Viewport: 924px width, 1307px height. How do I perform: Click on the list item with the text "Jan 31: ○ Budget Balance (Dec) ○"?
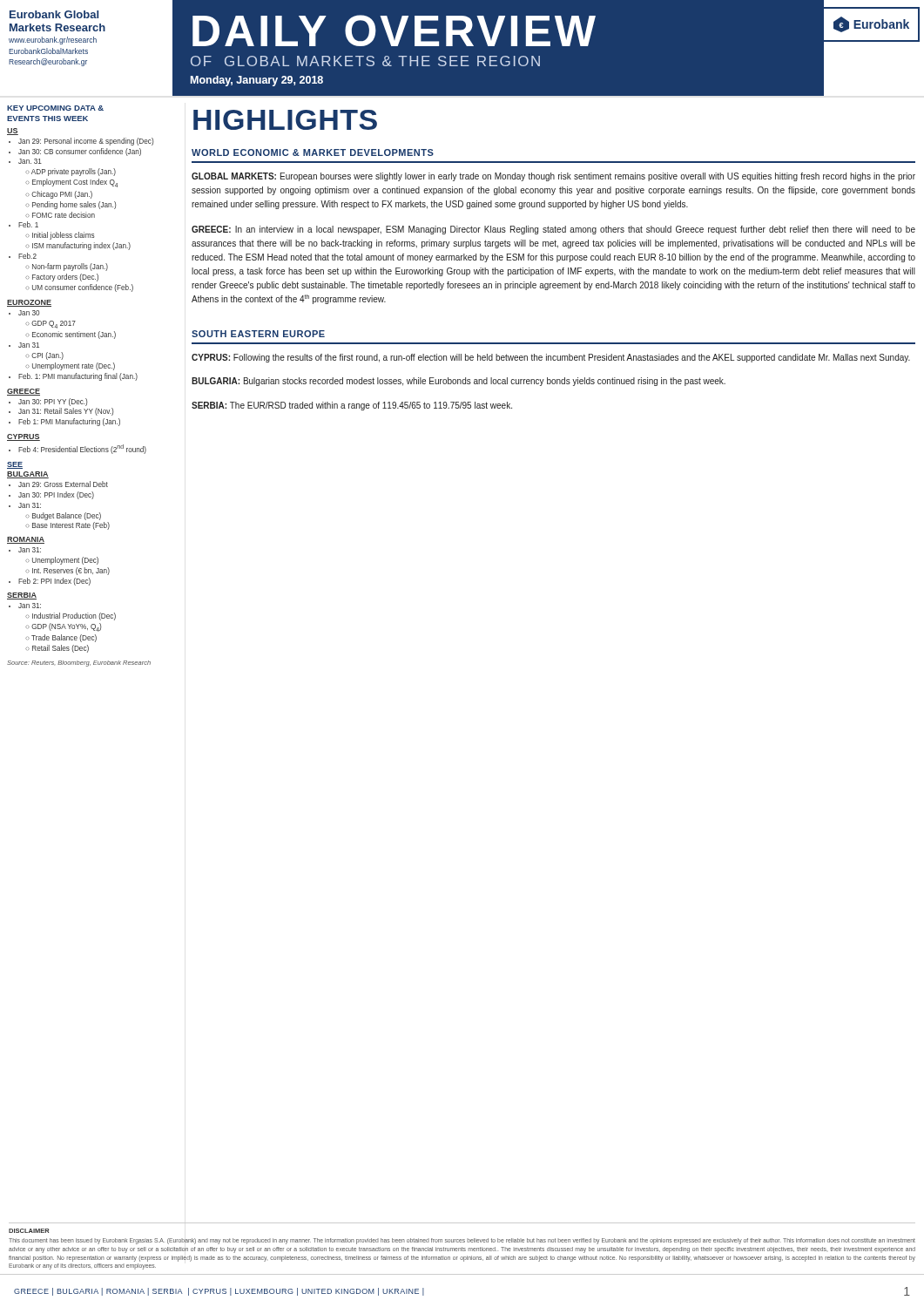[101, 517]
